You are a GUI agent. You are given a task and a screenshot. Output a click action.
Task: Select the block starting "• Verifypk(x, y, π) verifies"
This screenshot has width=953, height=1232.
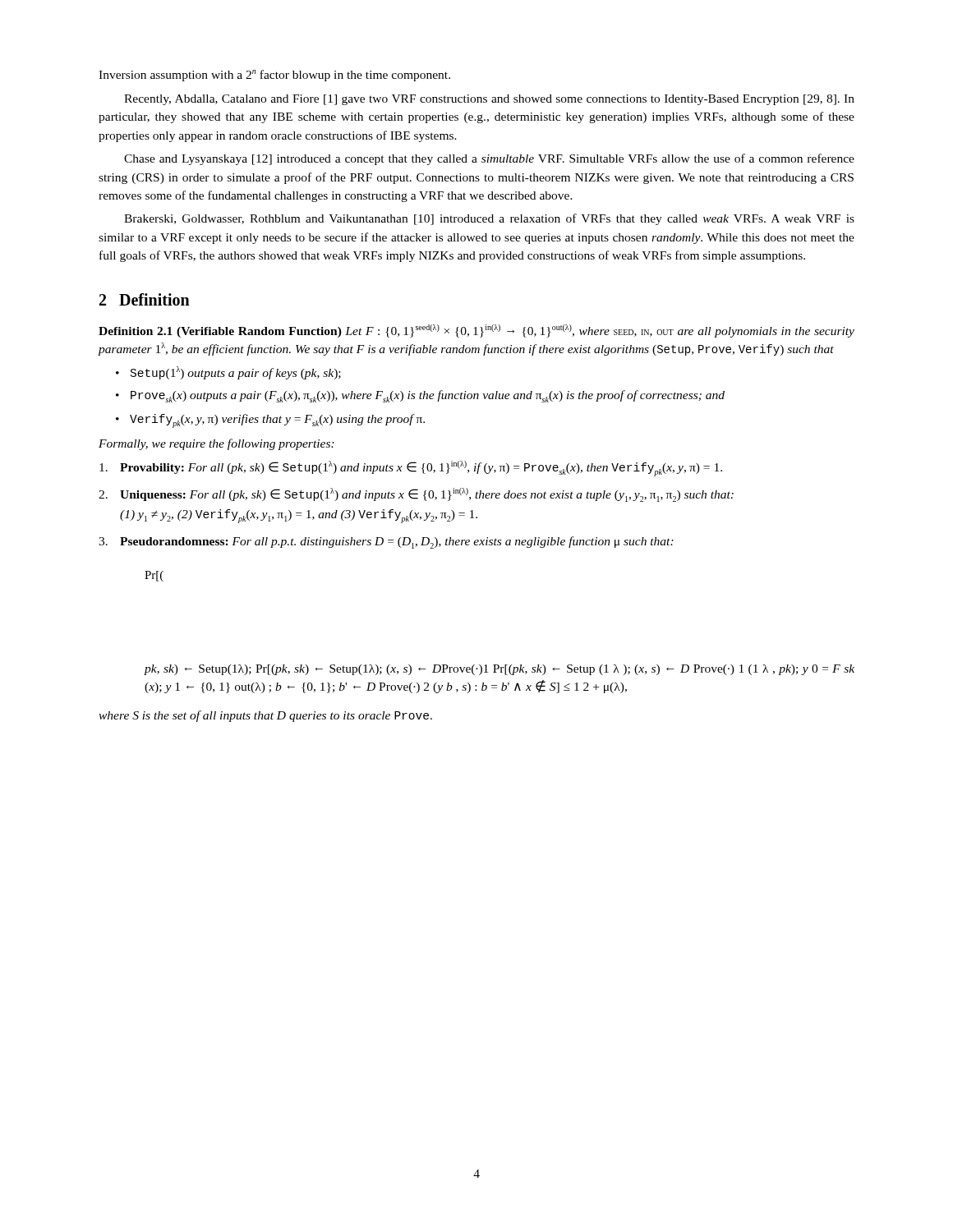pyautogui.click(x=270, y=420)
